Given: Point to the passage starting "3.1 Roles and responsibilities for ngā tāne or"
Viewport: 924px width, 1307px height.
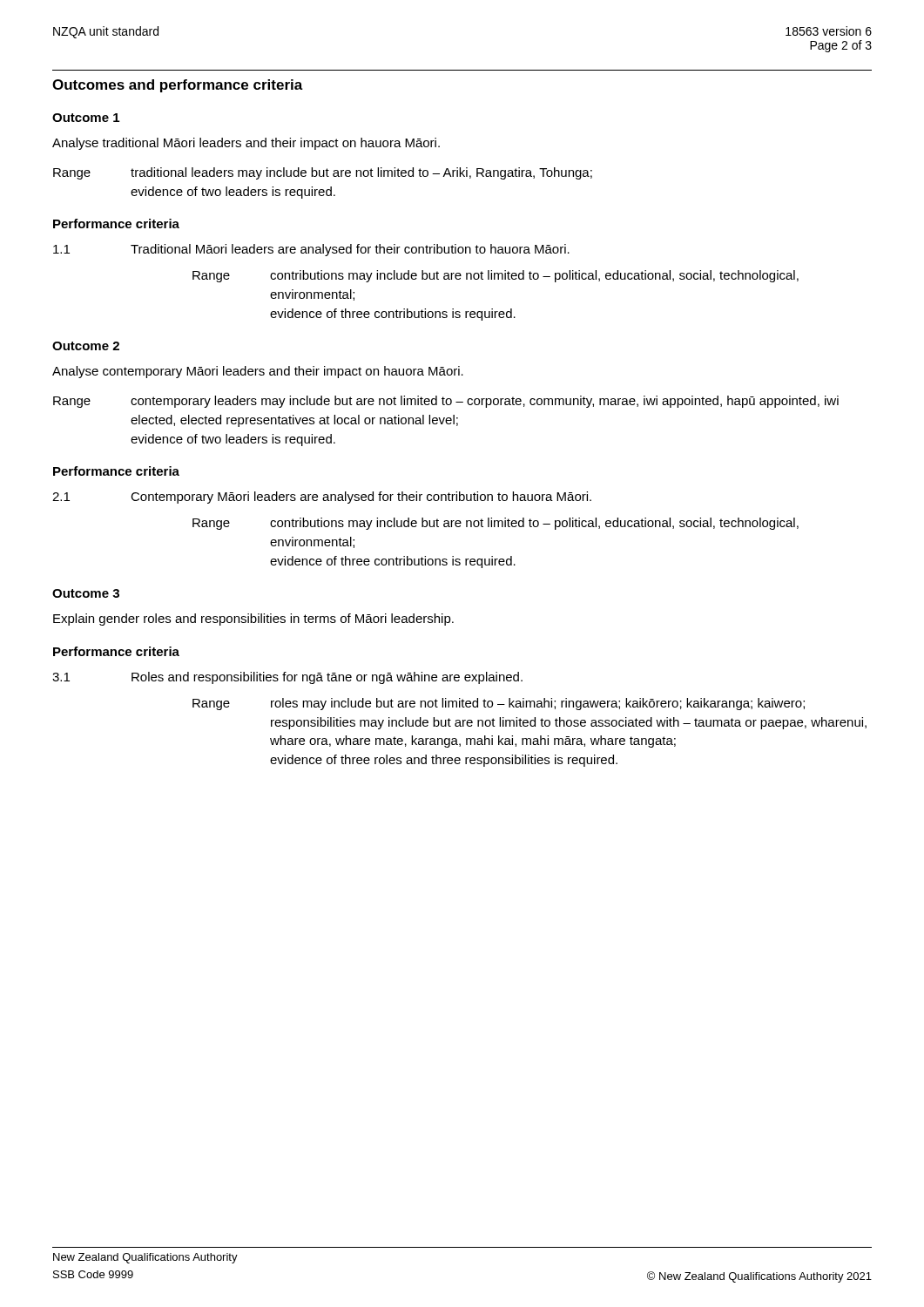Looking at the screenshot, I should click(462, 677).
